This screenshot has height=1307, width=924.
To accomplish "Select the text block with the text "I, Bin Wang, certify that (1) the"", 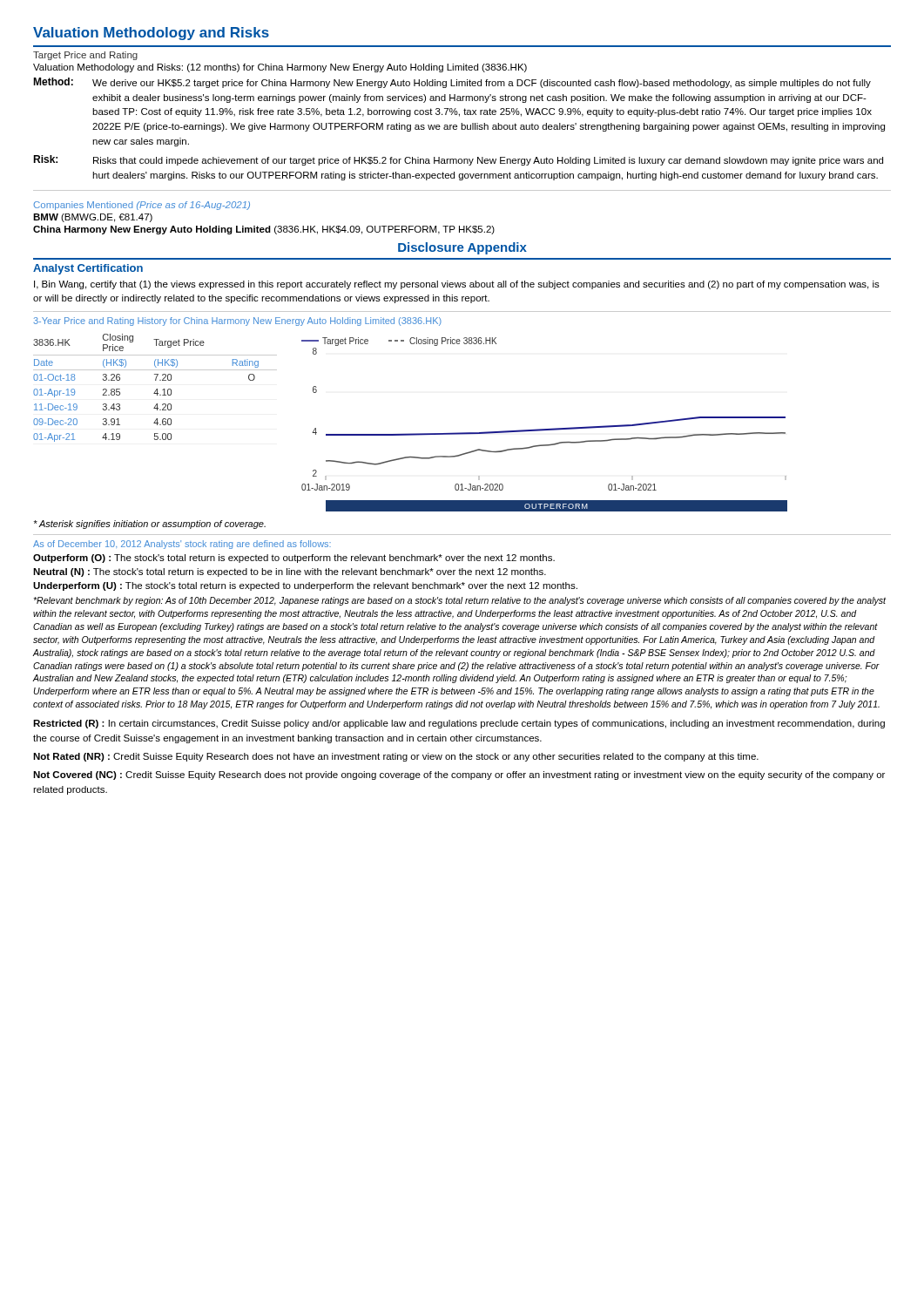I will point(456,291).
